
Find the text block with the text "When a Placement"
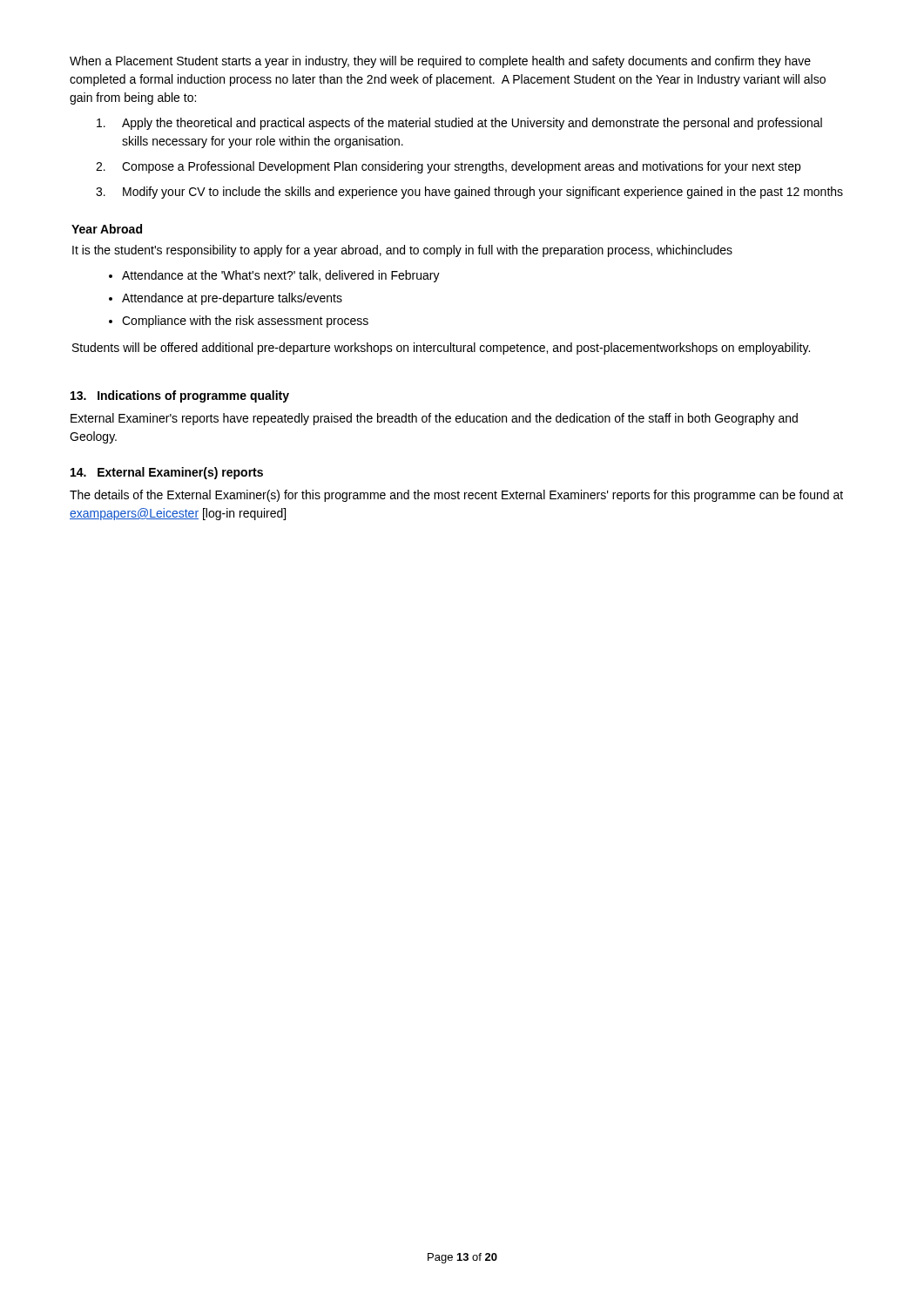click(448, 79)
